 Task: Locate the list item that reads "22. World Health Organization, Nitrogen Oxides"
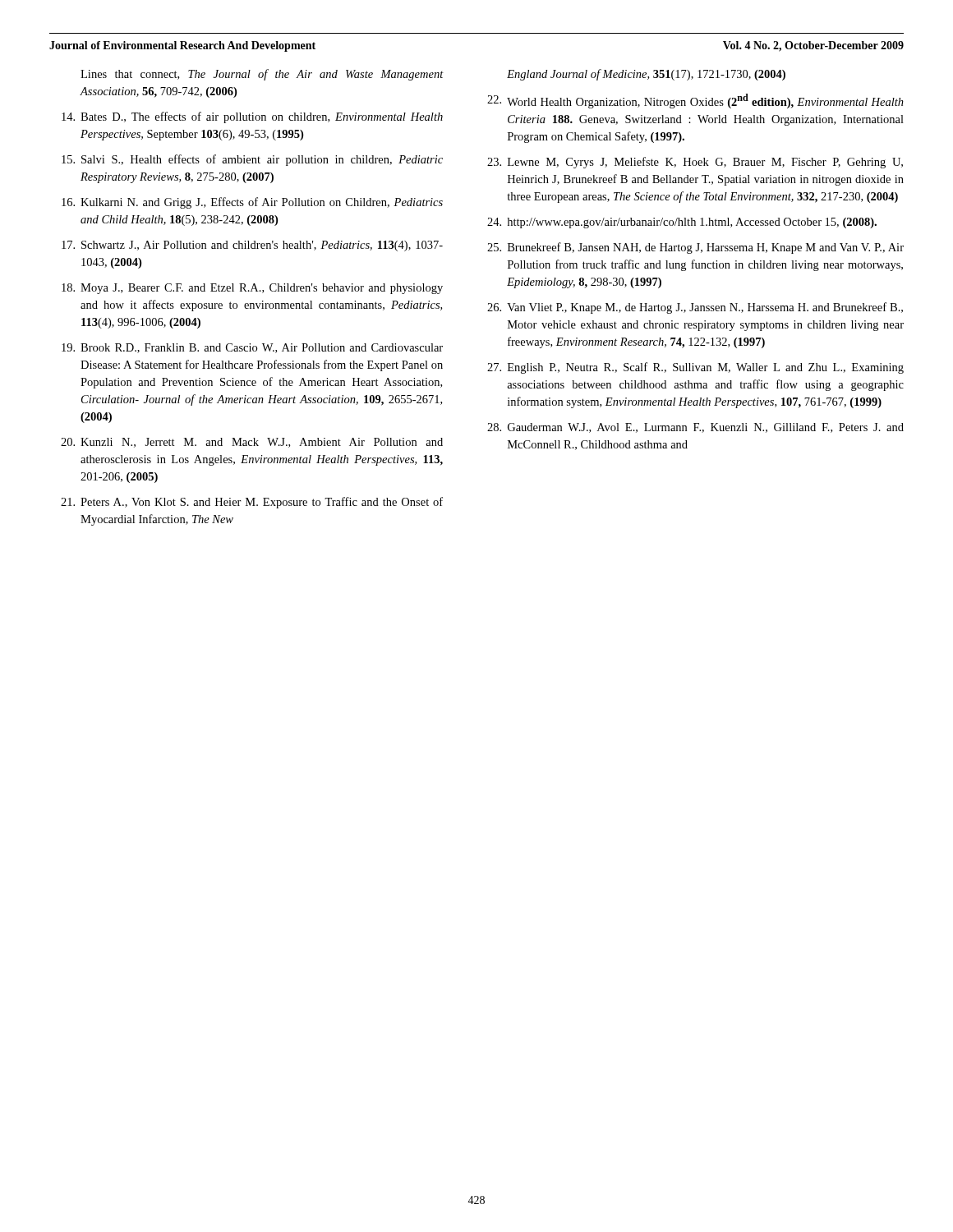click(x=690, y=118)
